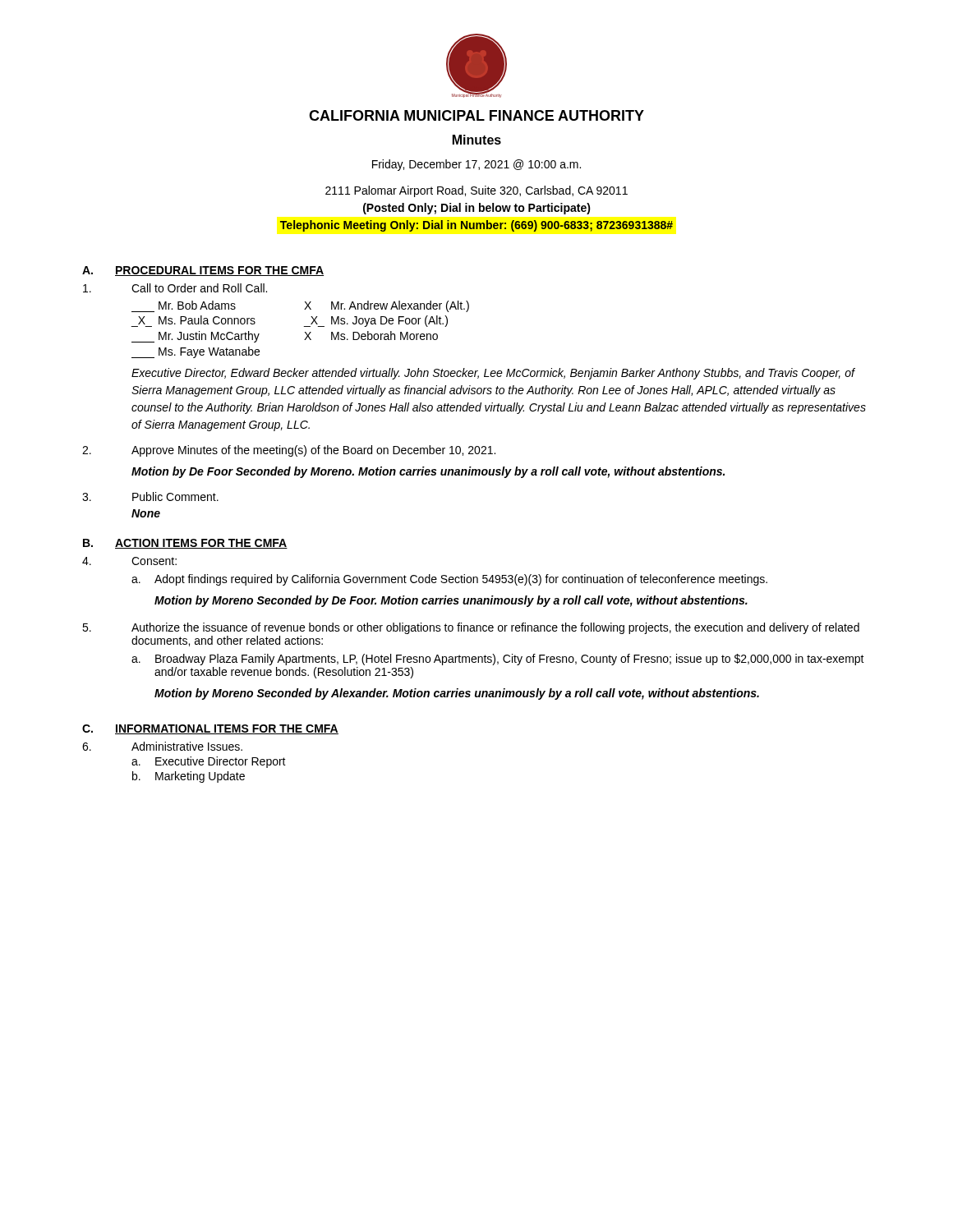The image size is (953, 1232).
Task: Select the list item that says "5. Authorize the issuance"
Action: click(476, 665)
